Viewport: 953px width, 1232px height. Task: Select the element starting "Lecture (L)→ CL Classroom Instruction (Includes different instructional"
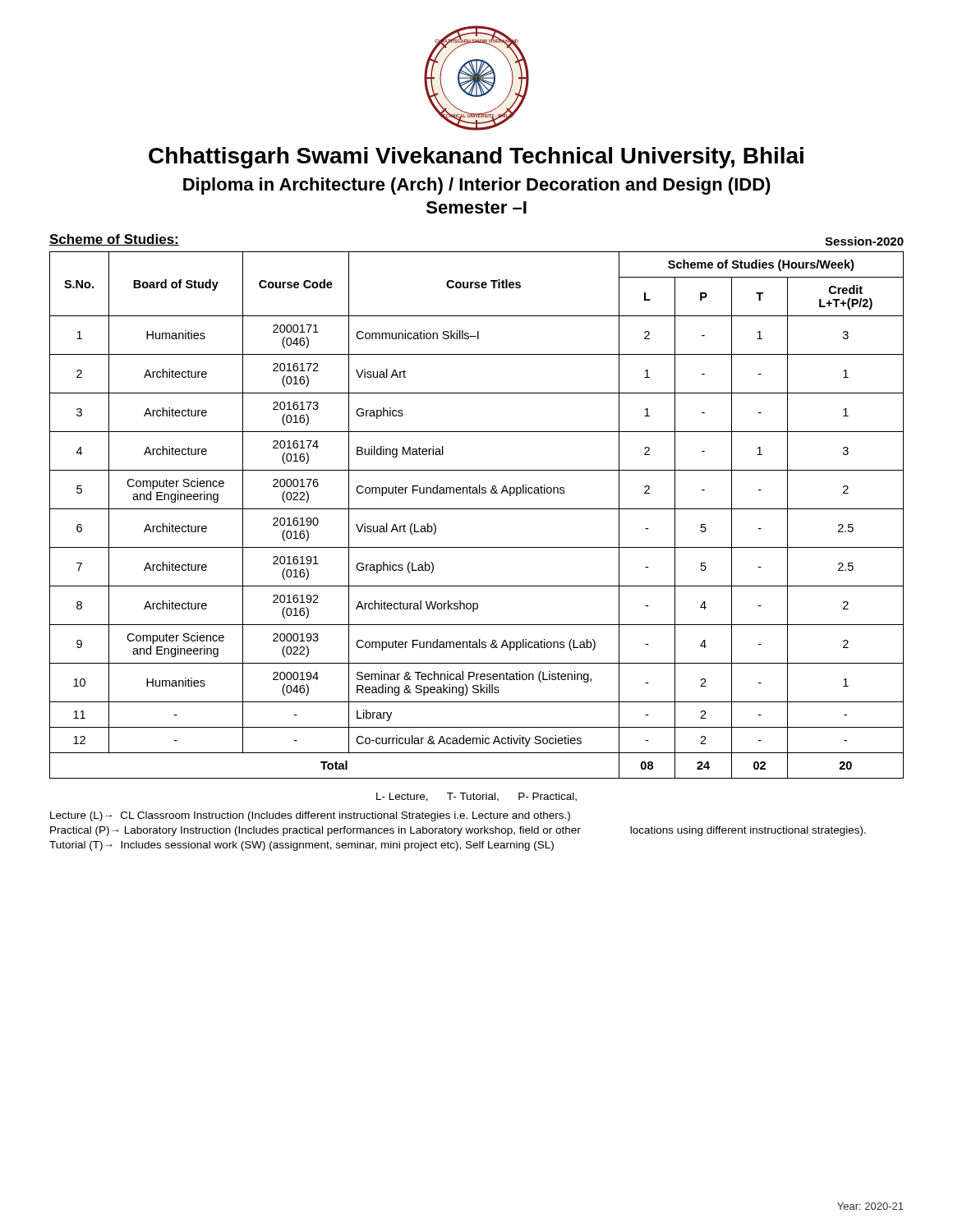point(476,830)
